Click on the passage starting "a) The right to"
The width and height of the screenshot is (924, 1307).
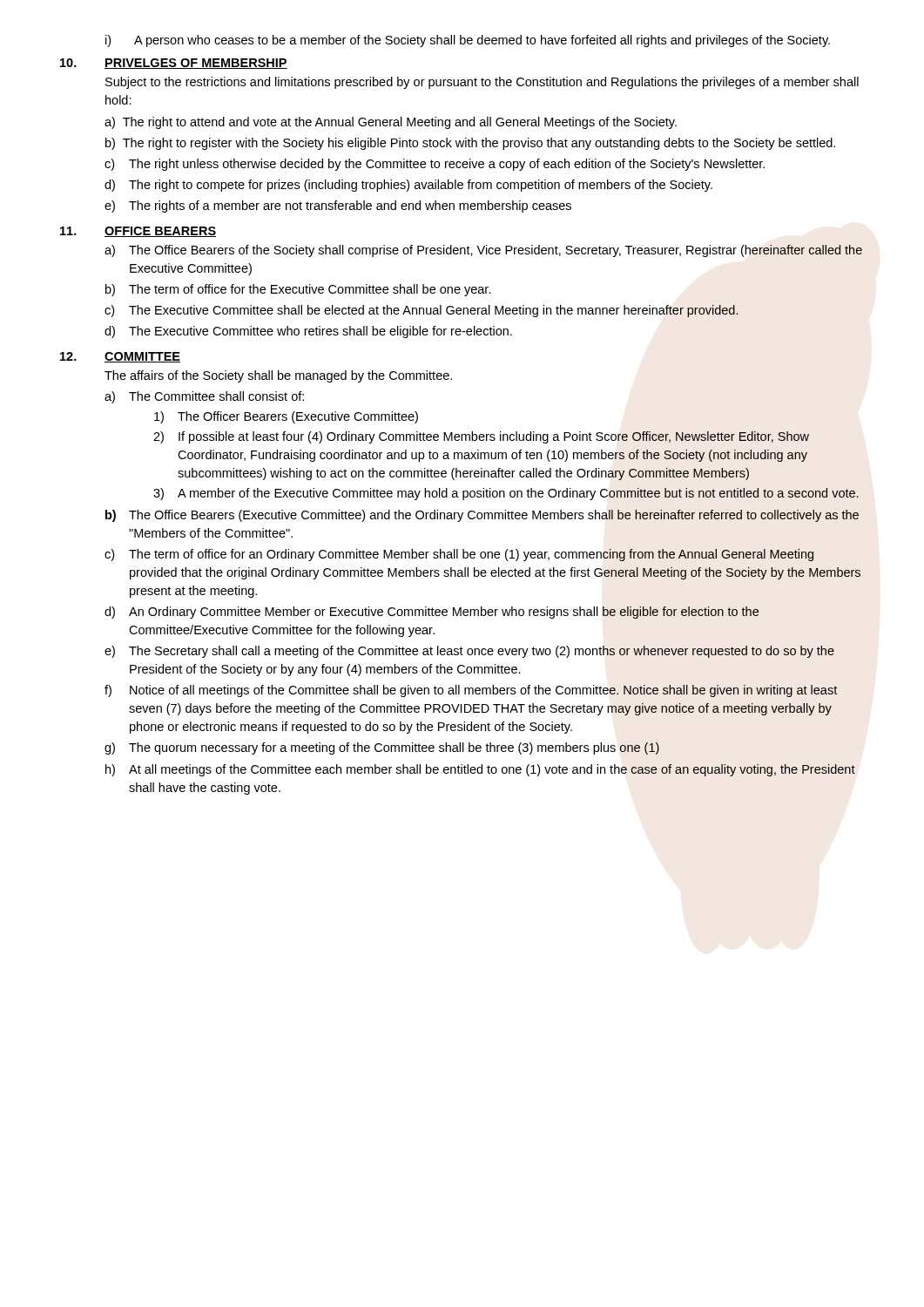tap(391, 122)
